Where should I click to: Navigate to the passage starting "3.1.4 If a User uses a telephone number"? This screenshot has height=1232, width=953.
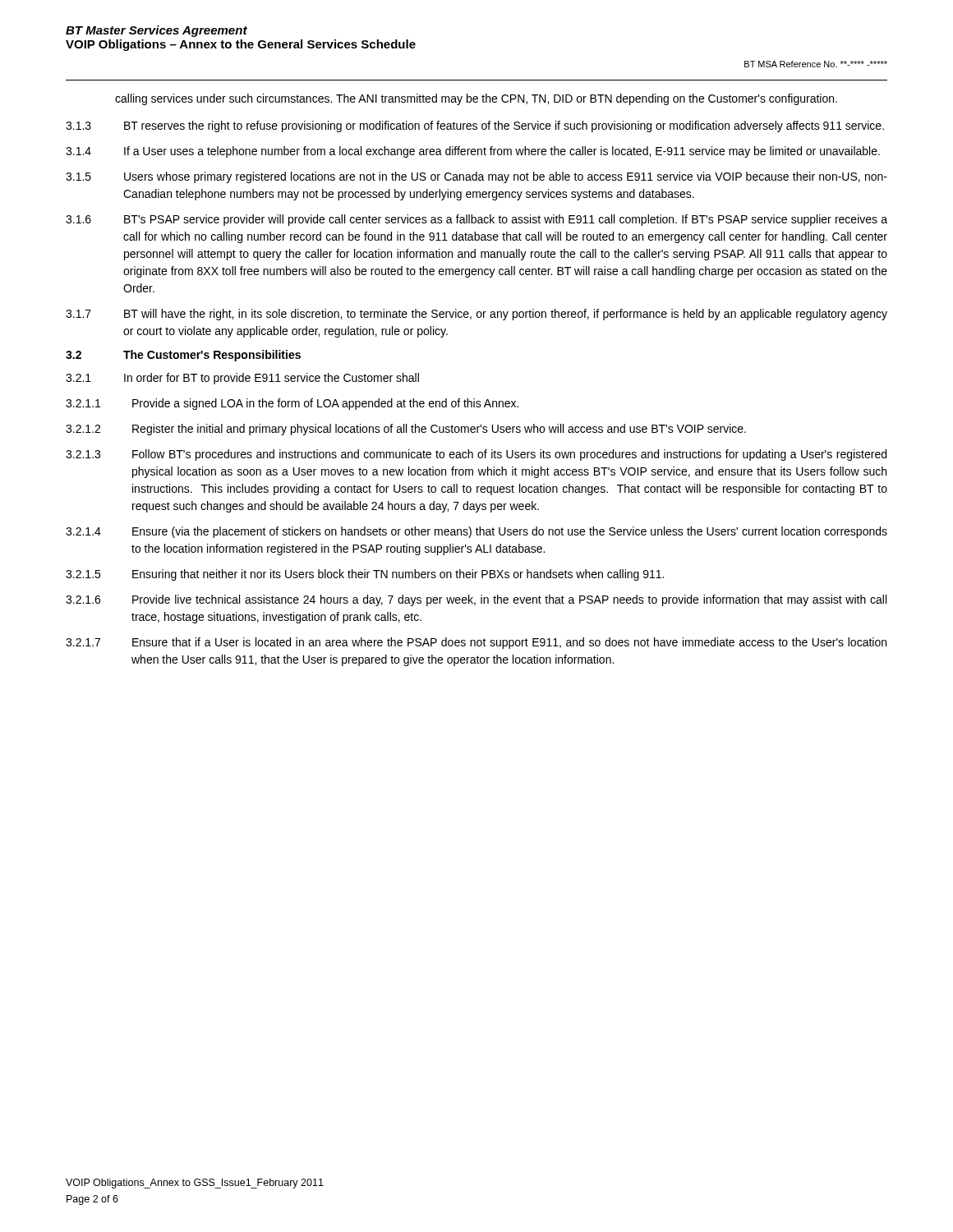point(476,152)
